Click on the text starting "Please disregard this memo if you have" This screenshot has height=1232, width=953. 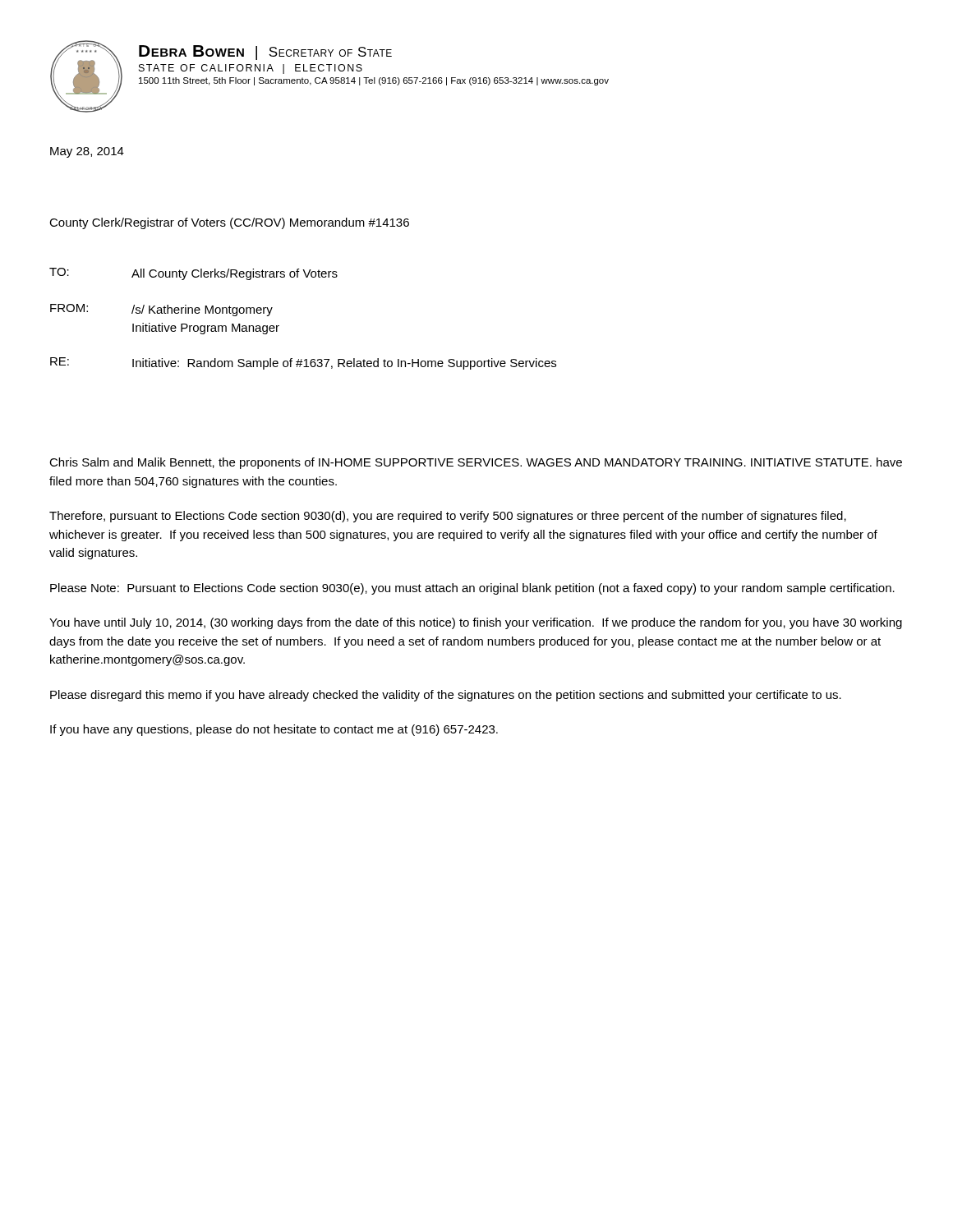[x=446, y=694]
